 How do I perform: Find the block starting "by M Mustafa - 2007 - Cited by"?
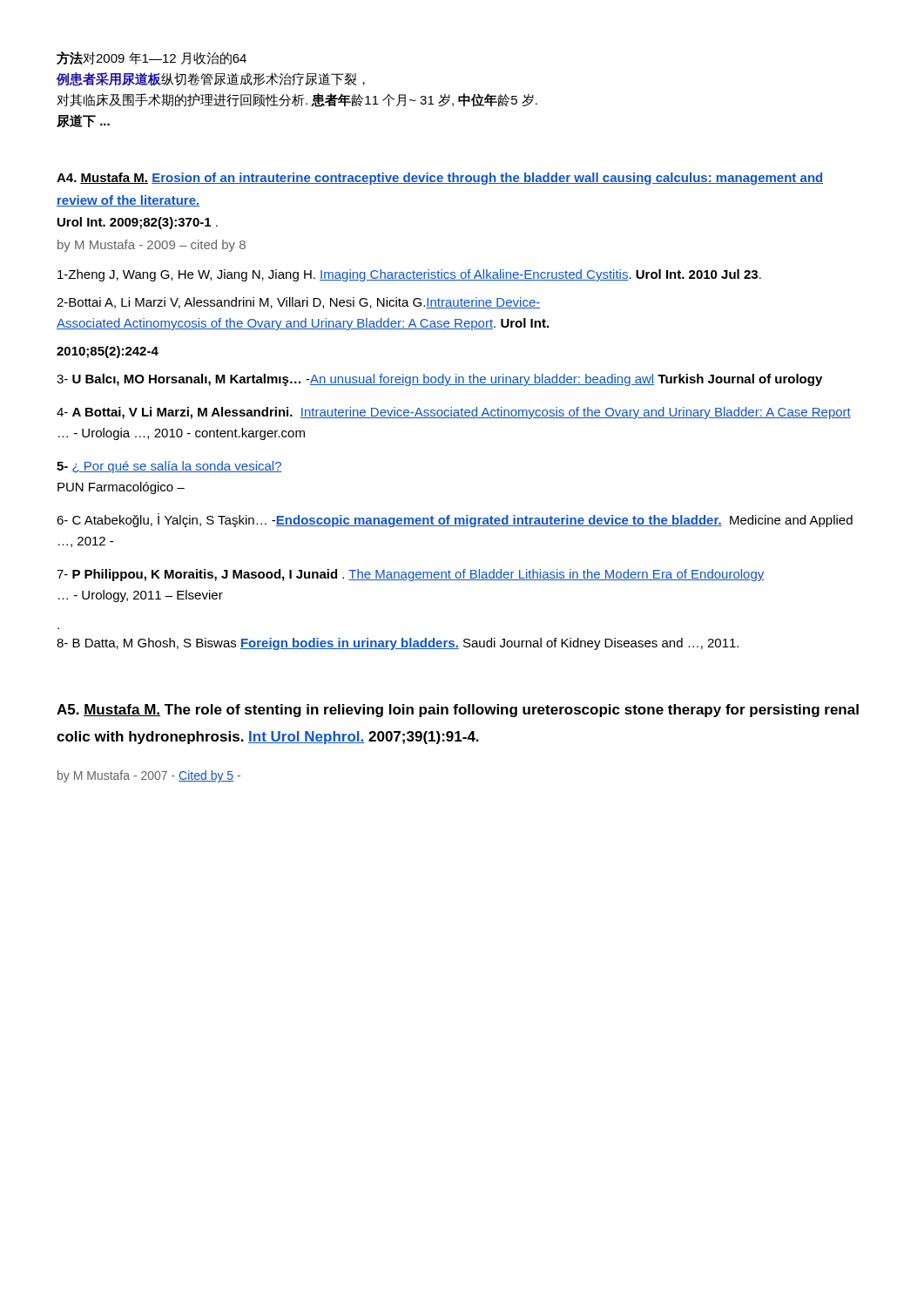coord(149,776)
